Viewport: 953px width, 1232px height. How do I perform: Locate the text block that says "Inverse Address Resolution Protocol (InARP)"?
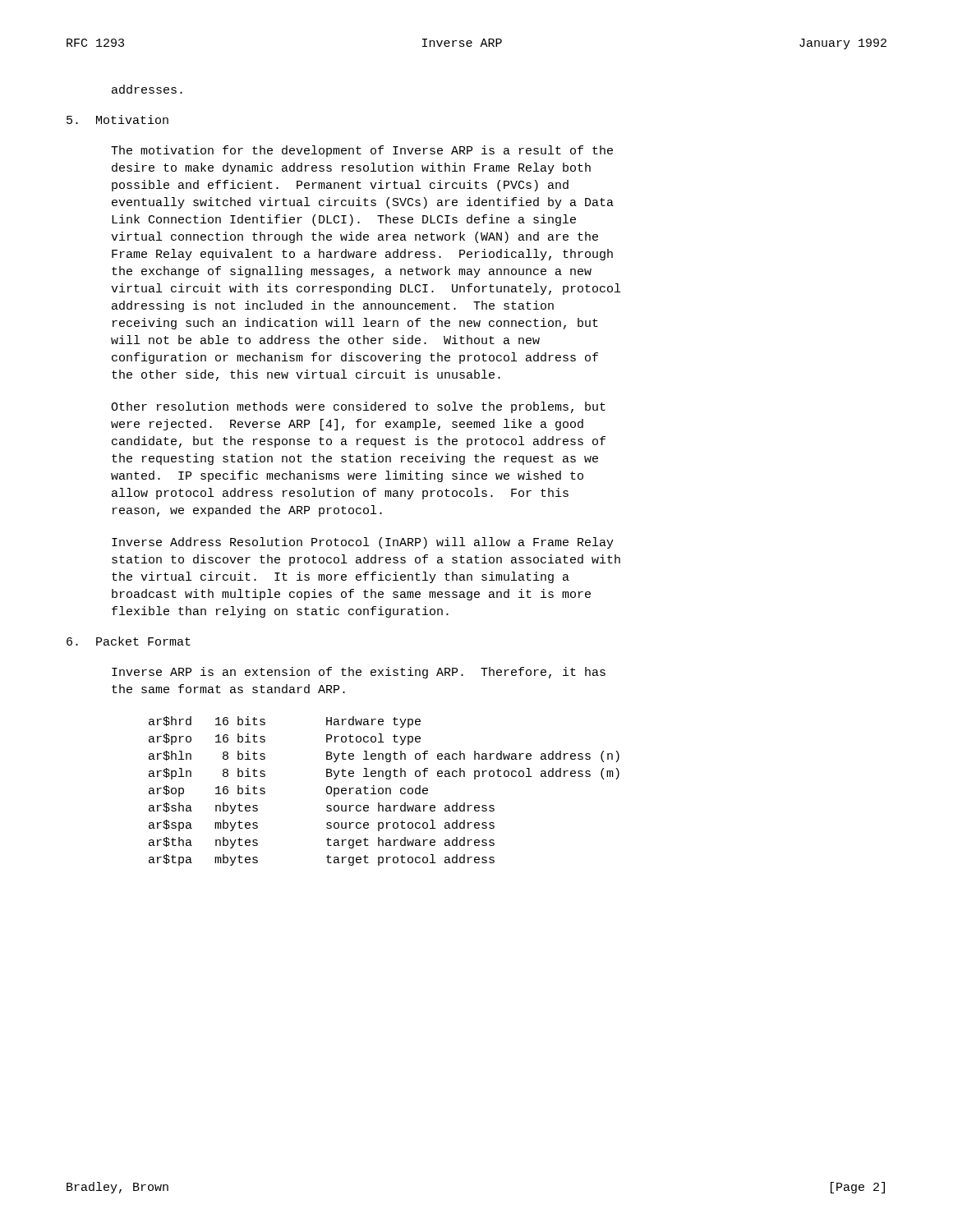coord(366,578)
